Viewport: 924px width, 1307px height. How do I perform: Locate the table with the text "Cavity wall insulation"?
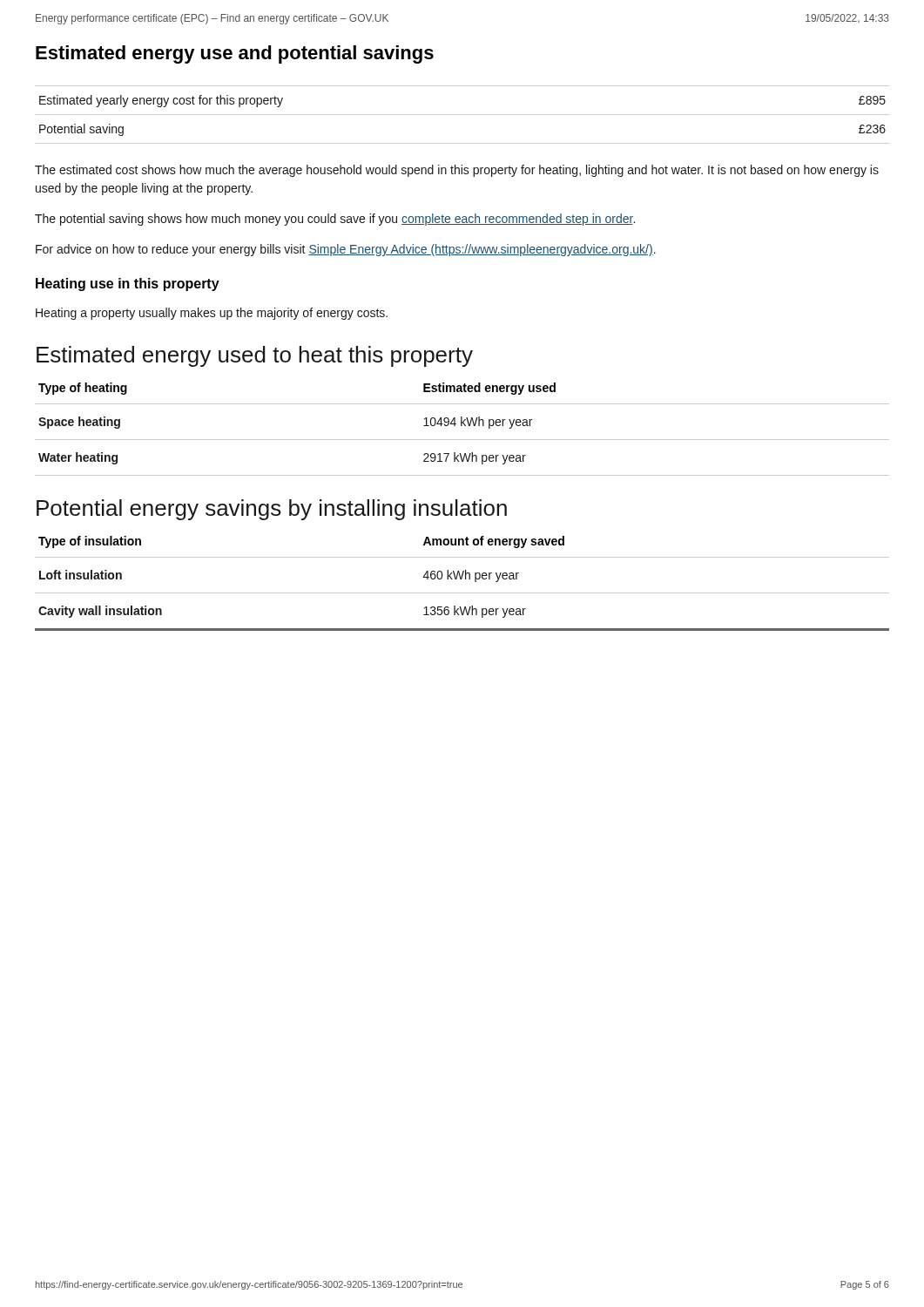point(462,579)
